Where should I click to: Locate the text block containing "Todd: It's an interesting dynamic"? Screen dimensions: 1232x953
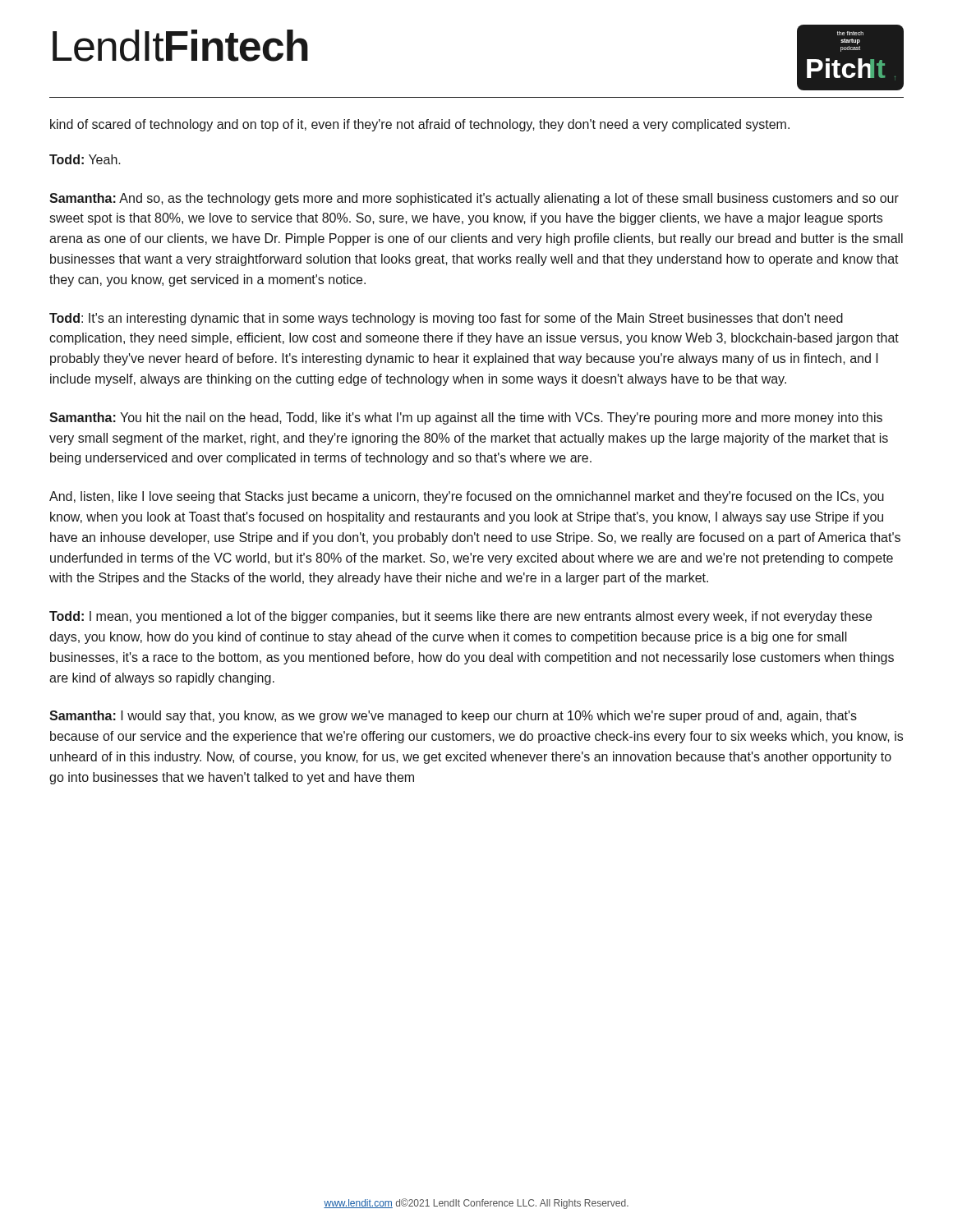(x=474, y=348)
